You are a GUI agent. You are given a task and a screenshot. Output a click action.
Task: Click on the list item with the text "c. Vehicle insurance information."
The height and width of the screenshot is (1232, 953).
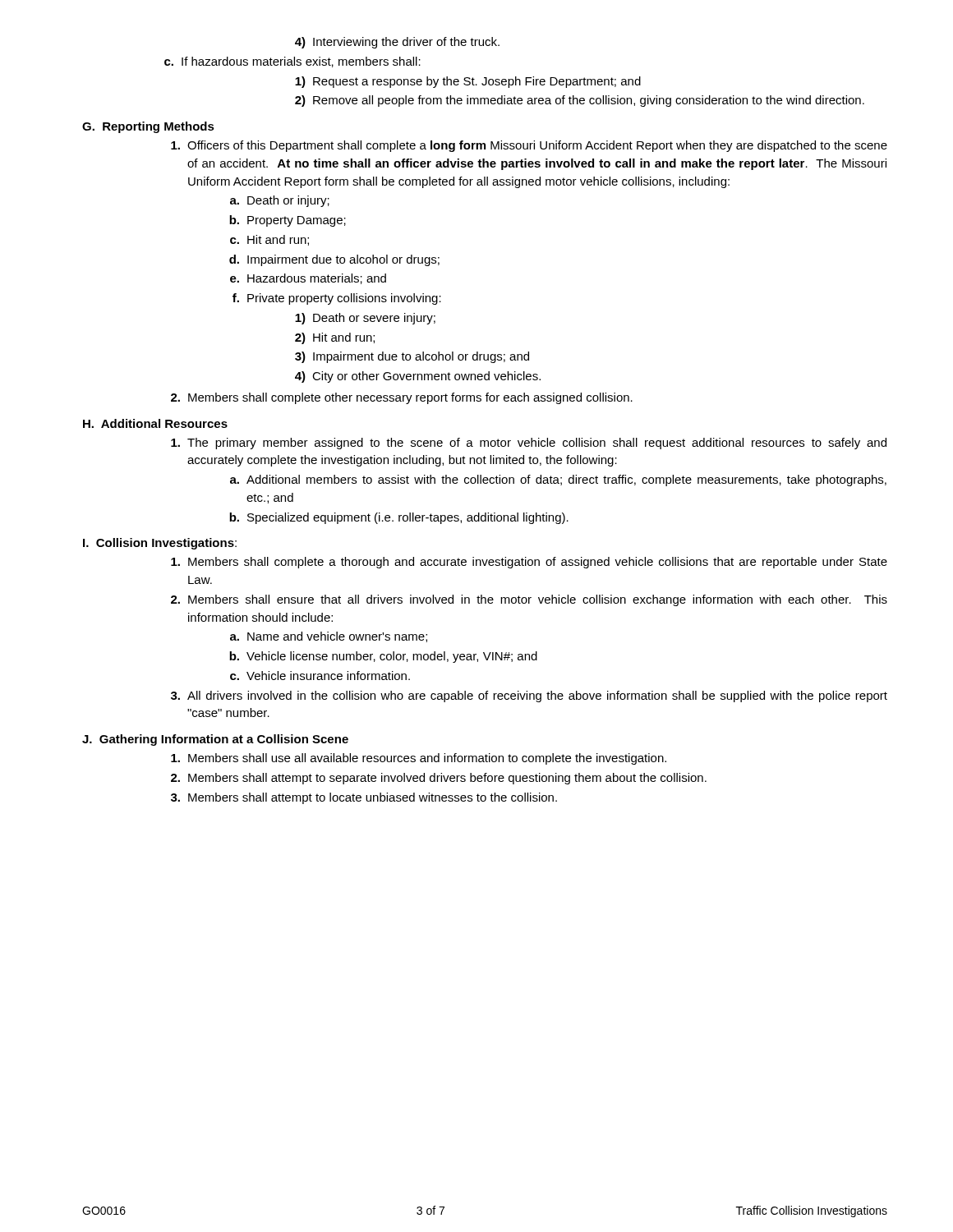tap(320, 676)
